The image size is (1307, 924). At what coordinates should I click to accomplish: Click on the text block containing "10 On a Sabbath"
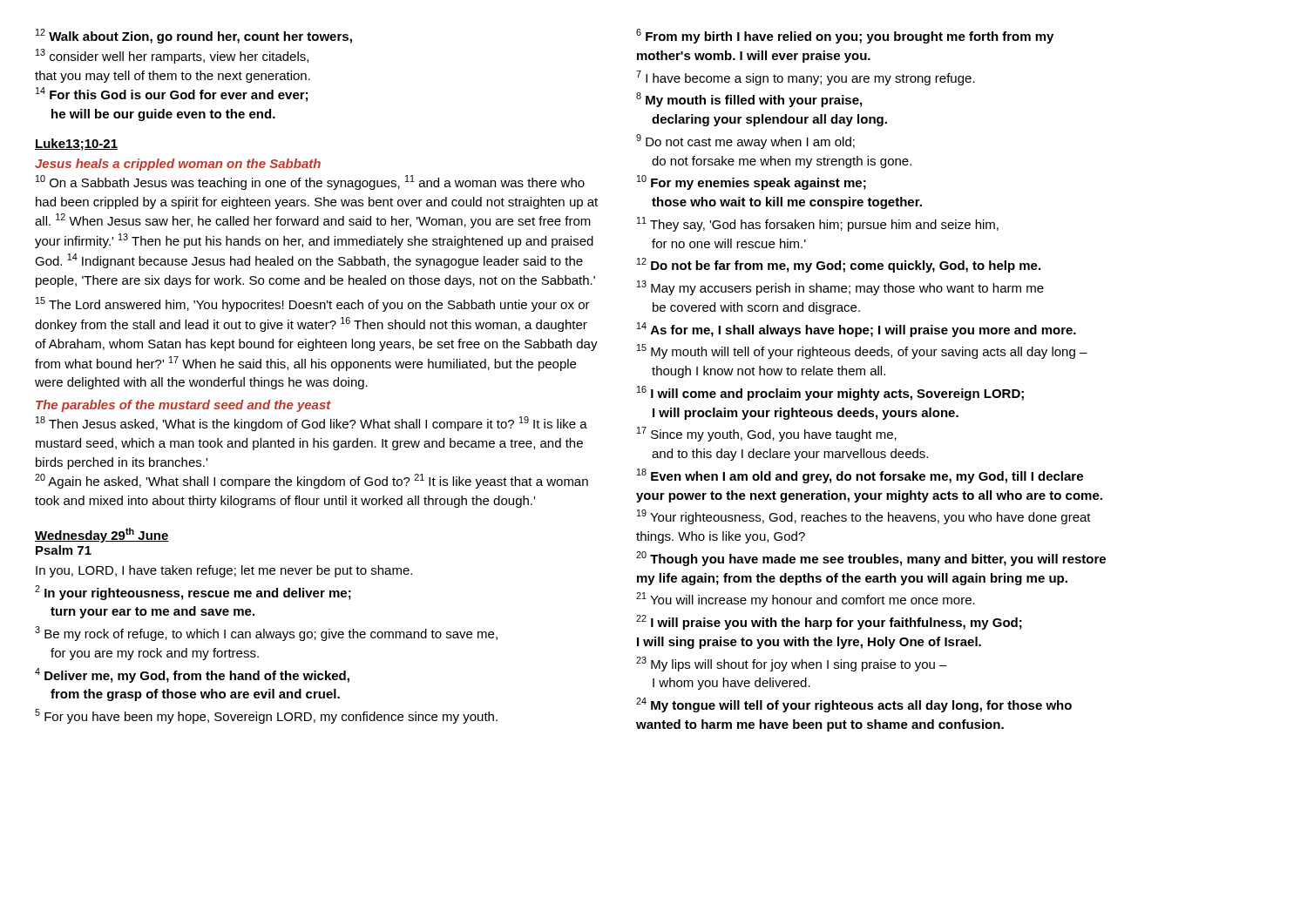point(316,230)
